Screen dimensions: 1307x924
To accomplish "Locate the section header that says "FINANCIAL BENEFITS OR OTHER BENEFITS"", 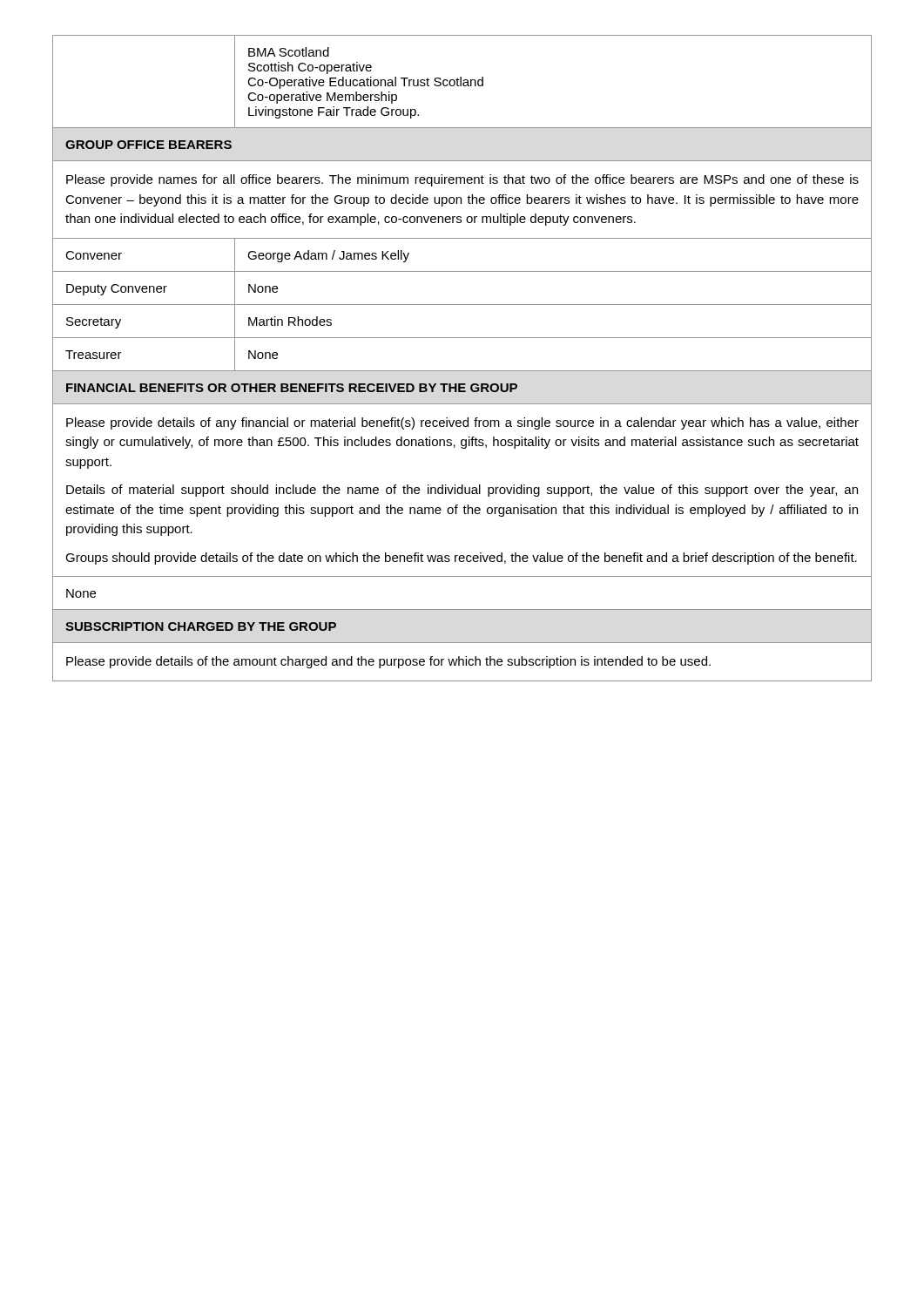I will [292, 387].
